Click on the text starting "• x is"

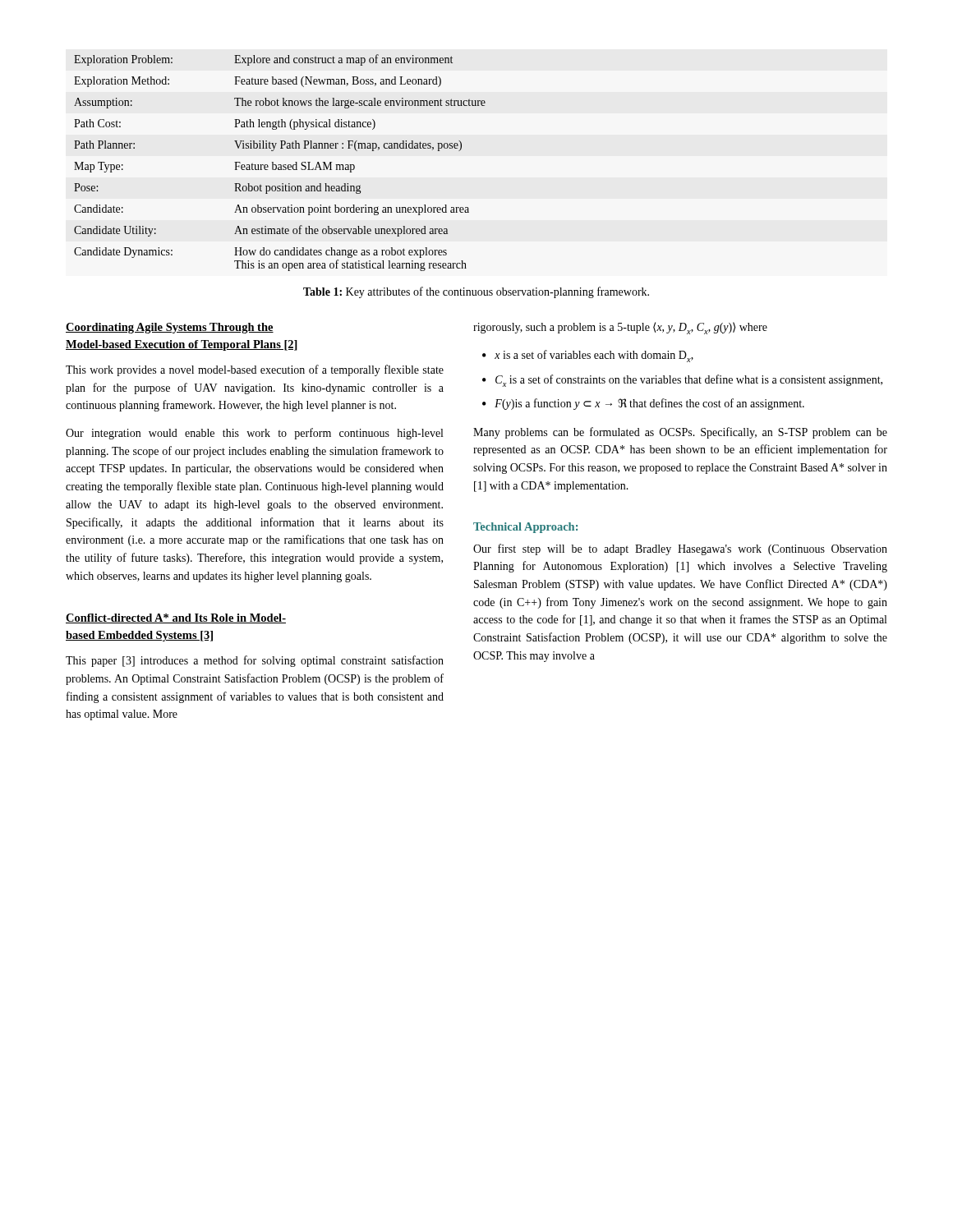[684, 356]
